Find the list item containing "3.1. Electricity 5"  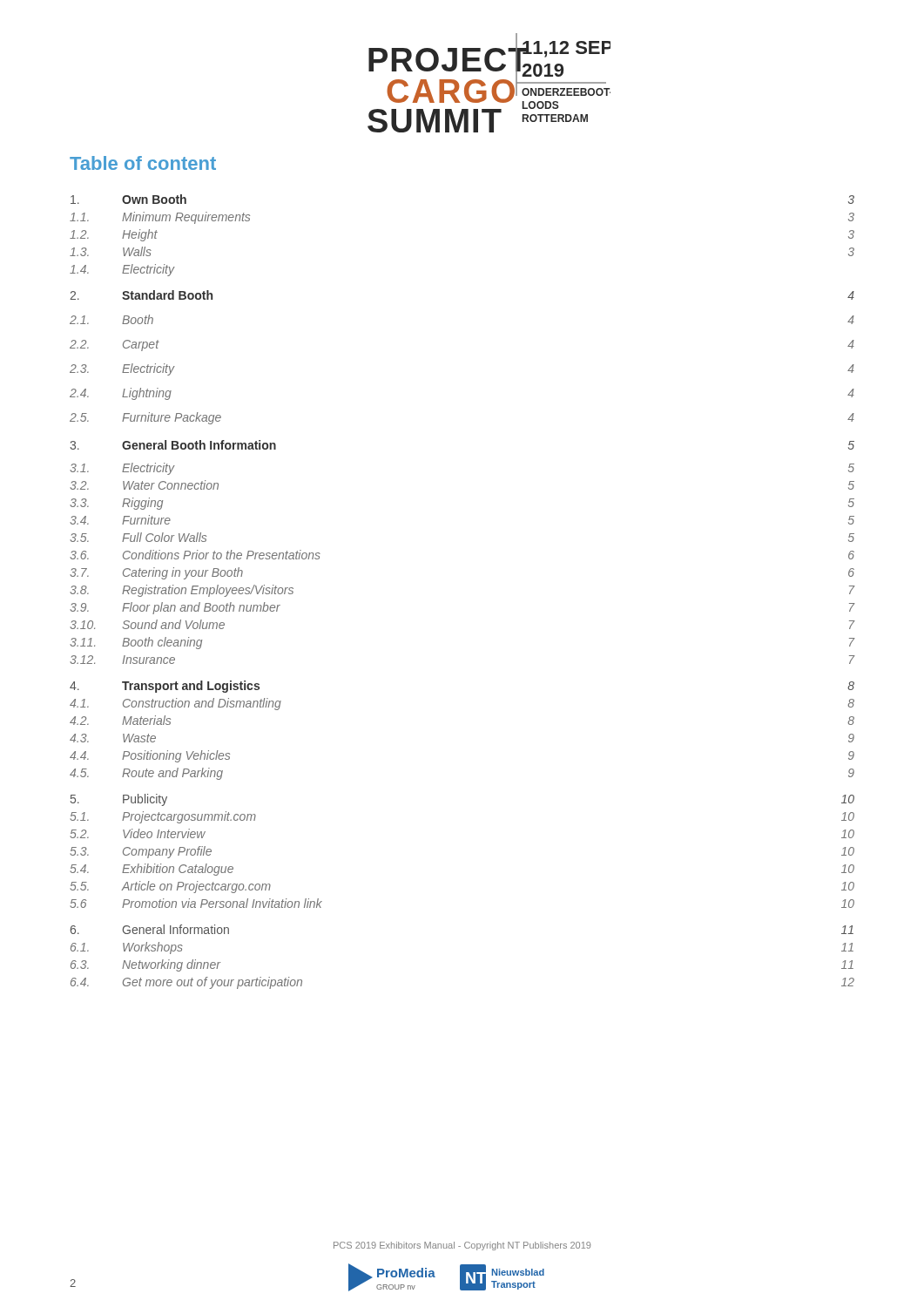(142, 467)
